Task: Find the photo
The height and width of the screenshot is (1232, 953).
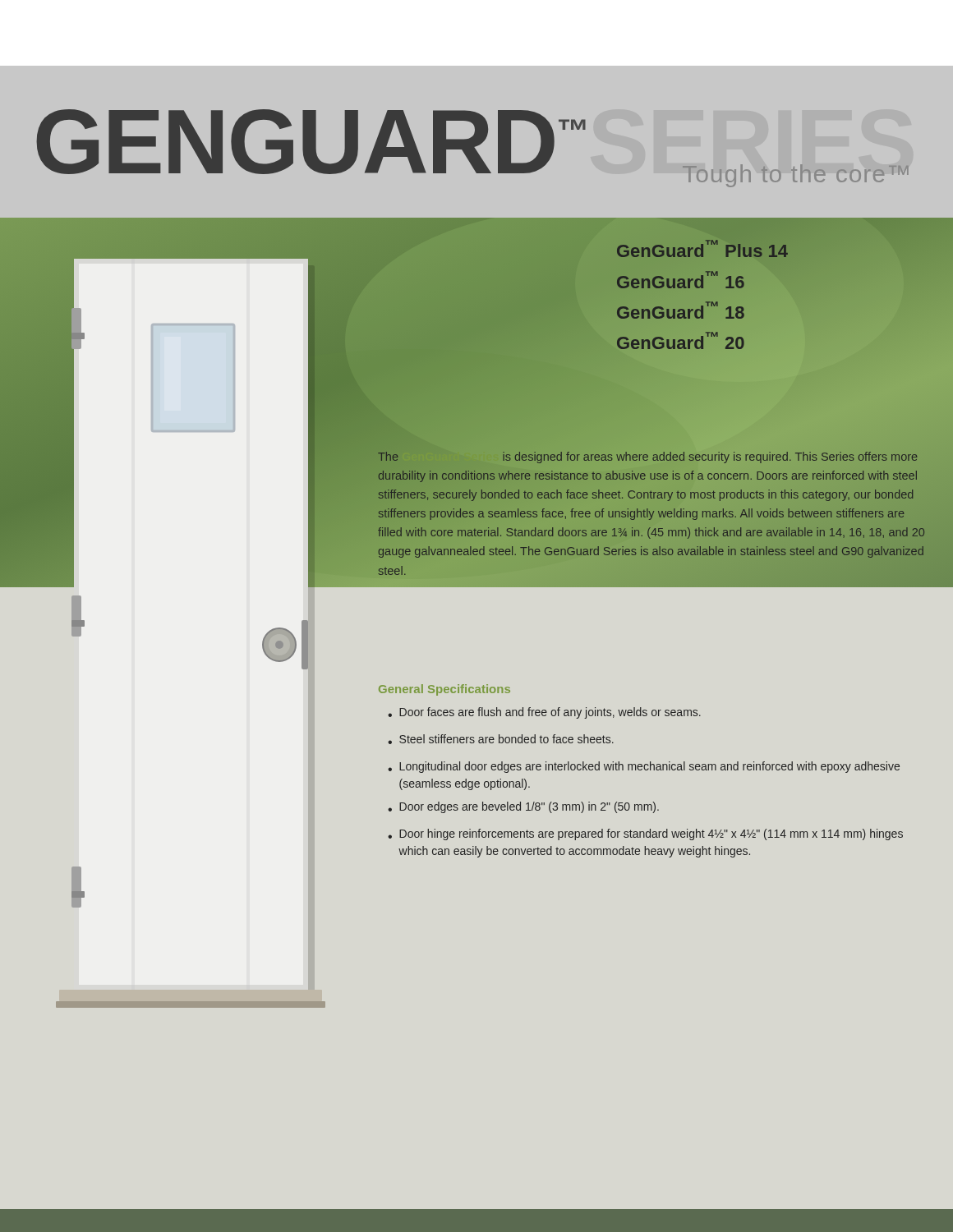Action: click(189, 715)
